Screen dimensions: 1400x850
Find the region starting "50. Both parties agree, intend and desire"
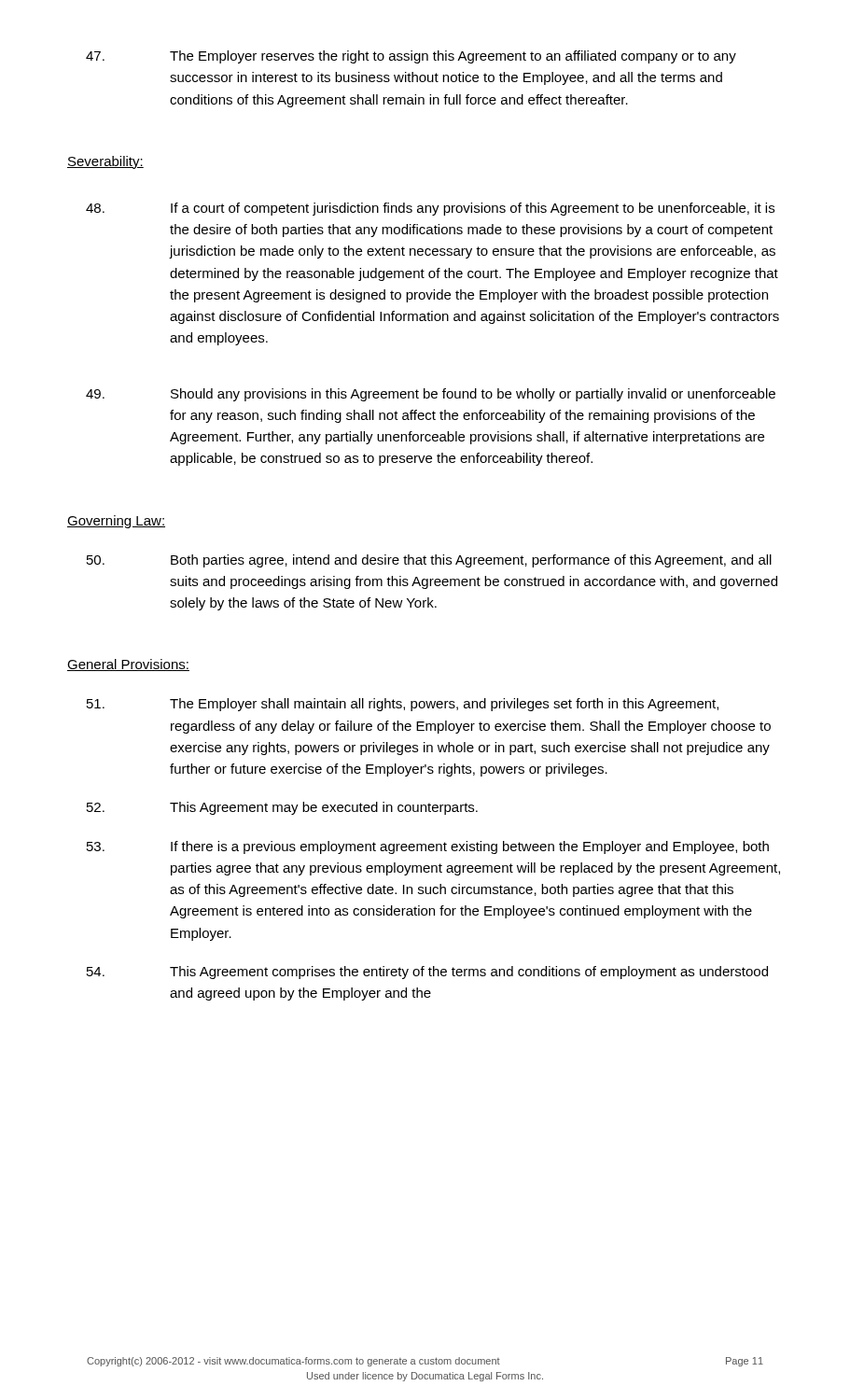click(425, 581)
